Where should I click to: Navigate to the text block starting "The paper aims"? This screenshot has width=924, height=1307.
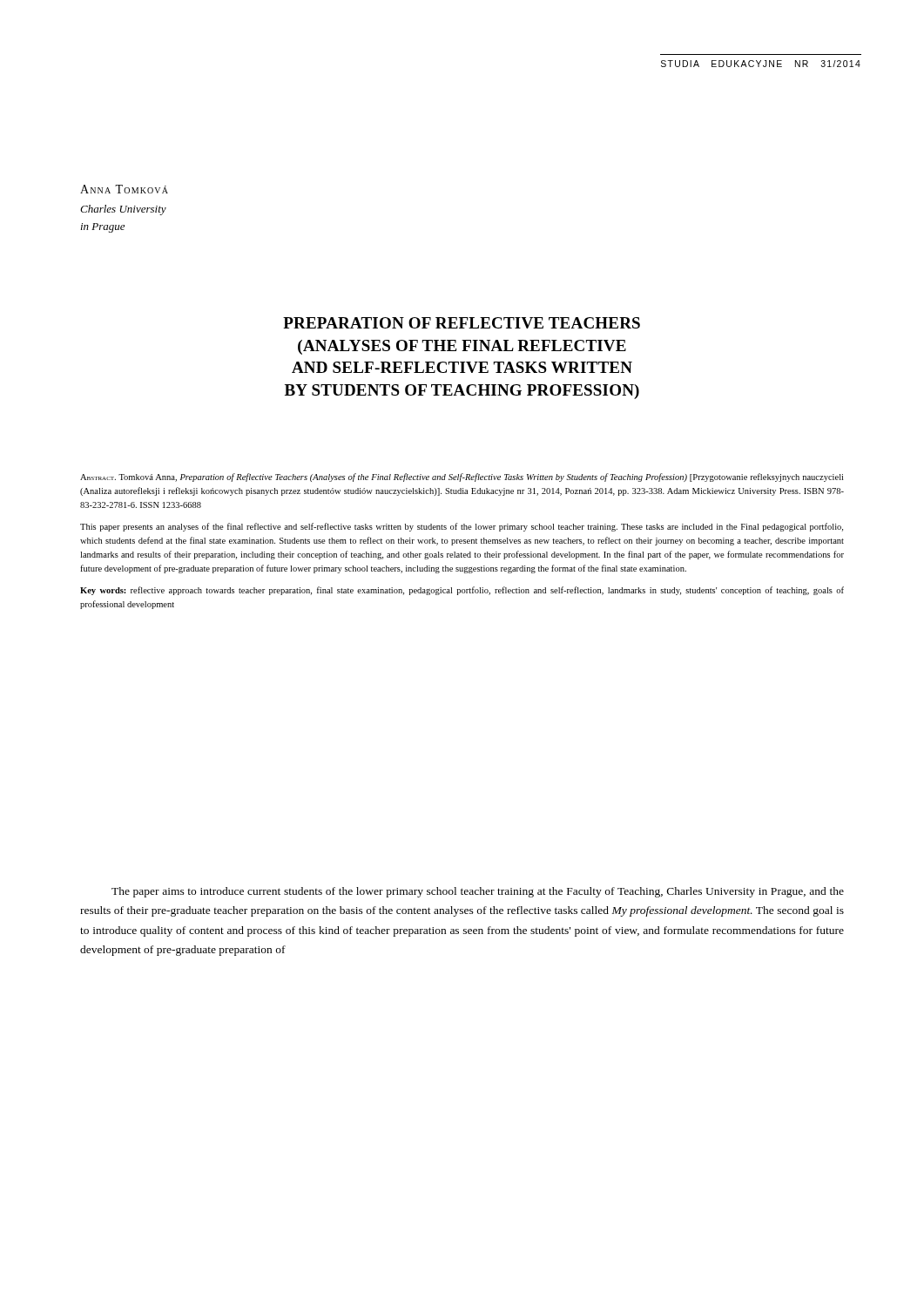tap(462, 920)
